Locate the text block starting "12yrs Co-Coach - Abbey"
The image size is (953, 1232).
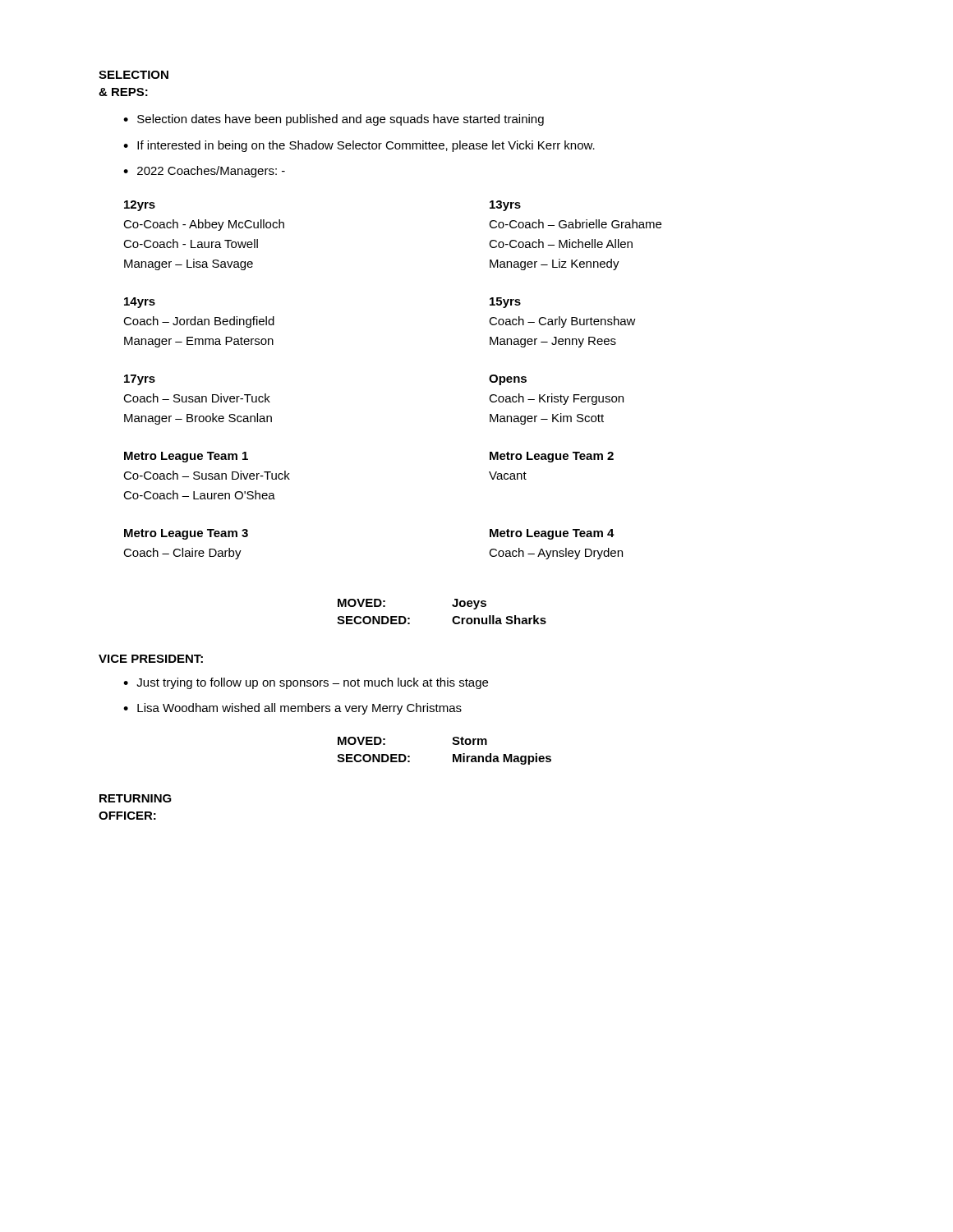[x=140, y=206]
